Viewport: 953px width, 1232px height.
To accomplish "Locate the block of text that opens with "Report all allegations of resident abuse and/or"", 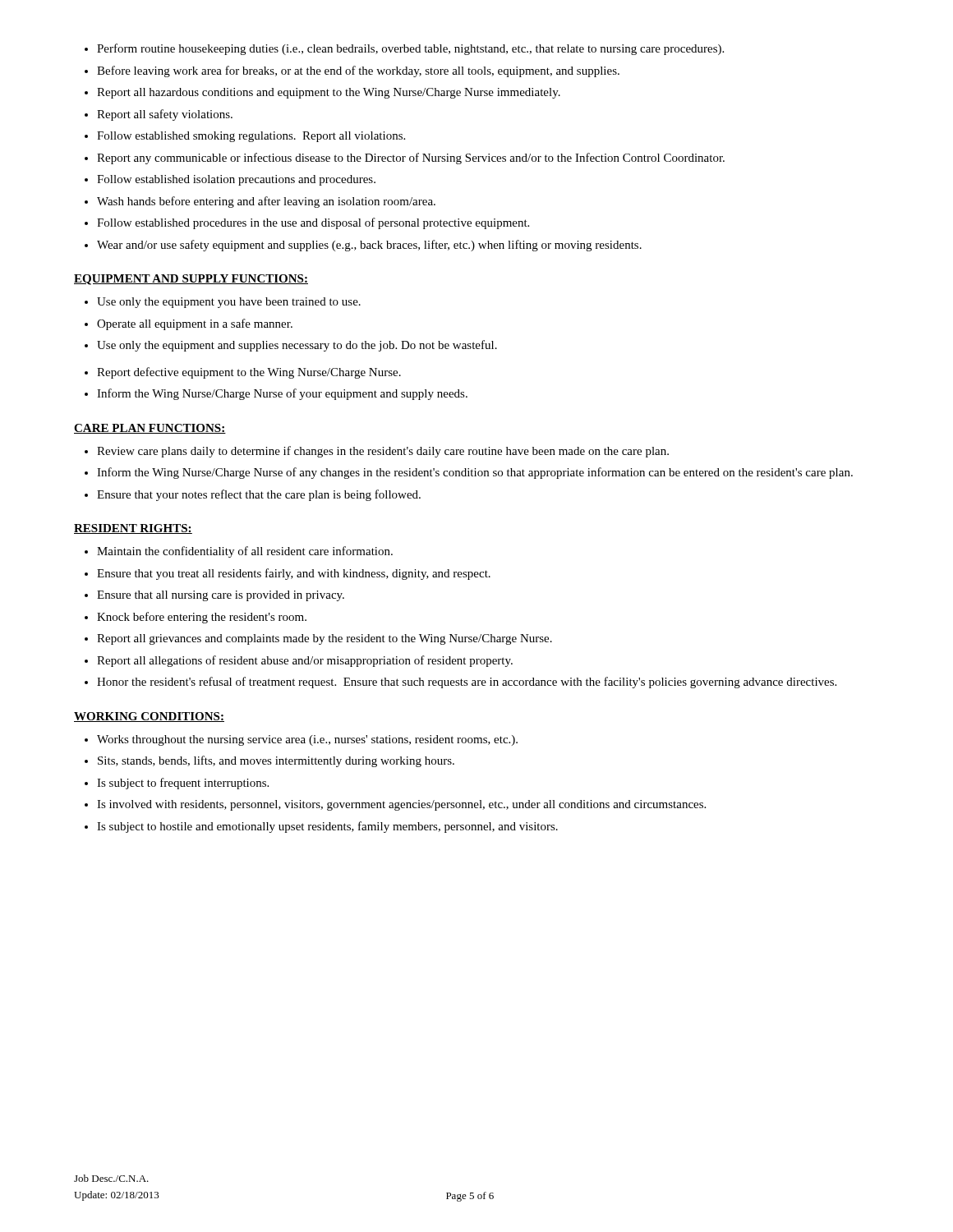I will pos(305,660).
